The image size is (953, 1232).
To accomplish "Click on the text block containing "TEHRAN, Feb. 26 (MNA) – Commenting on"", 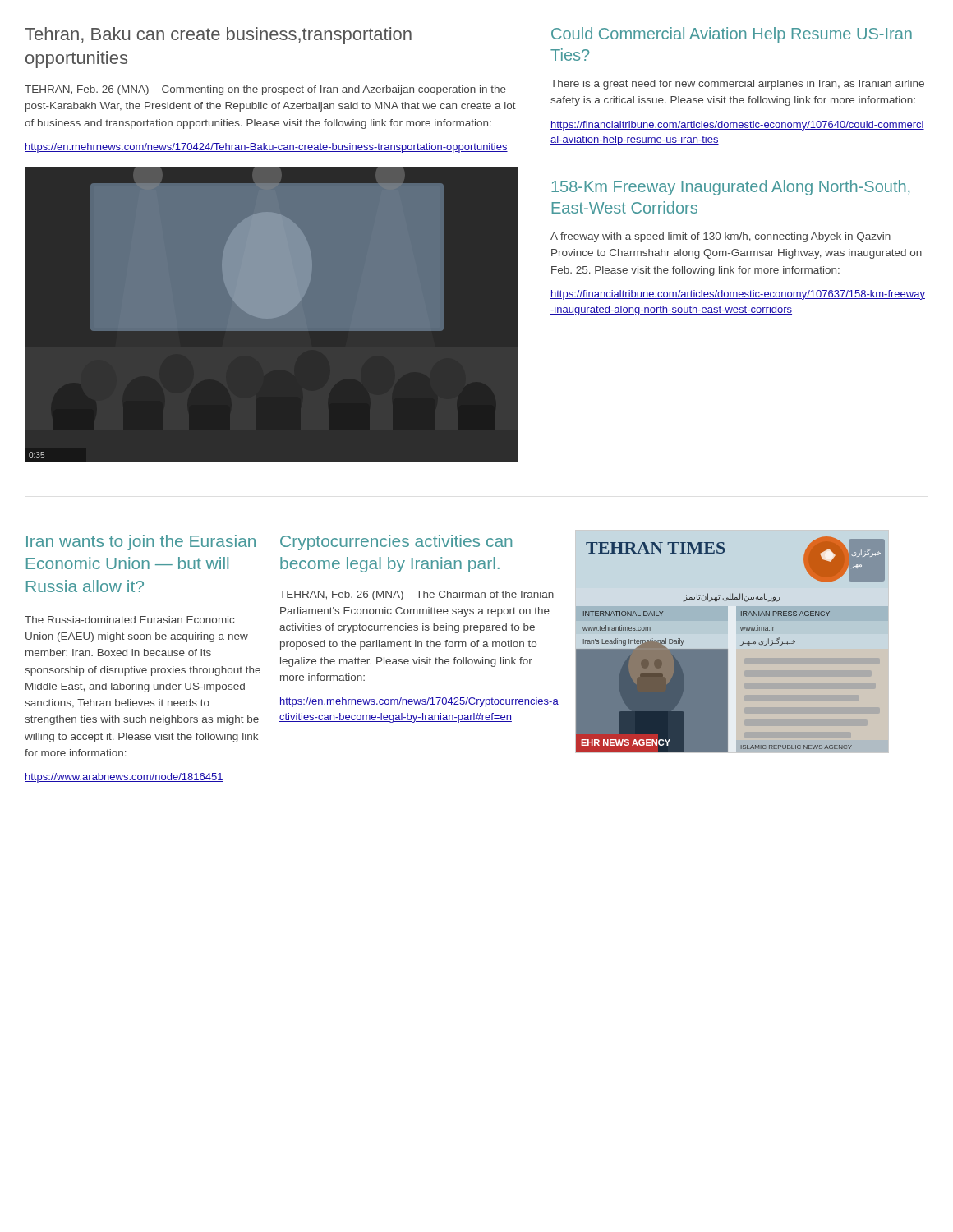I will click(x=271, y=106).
